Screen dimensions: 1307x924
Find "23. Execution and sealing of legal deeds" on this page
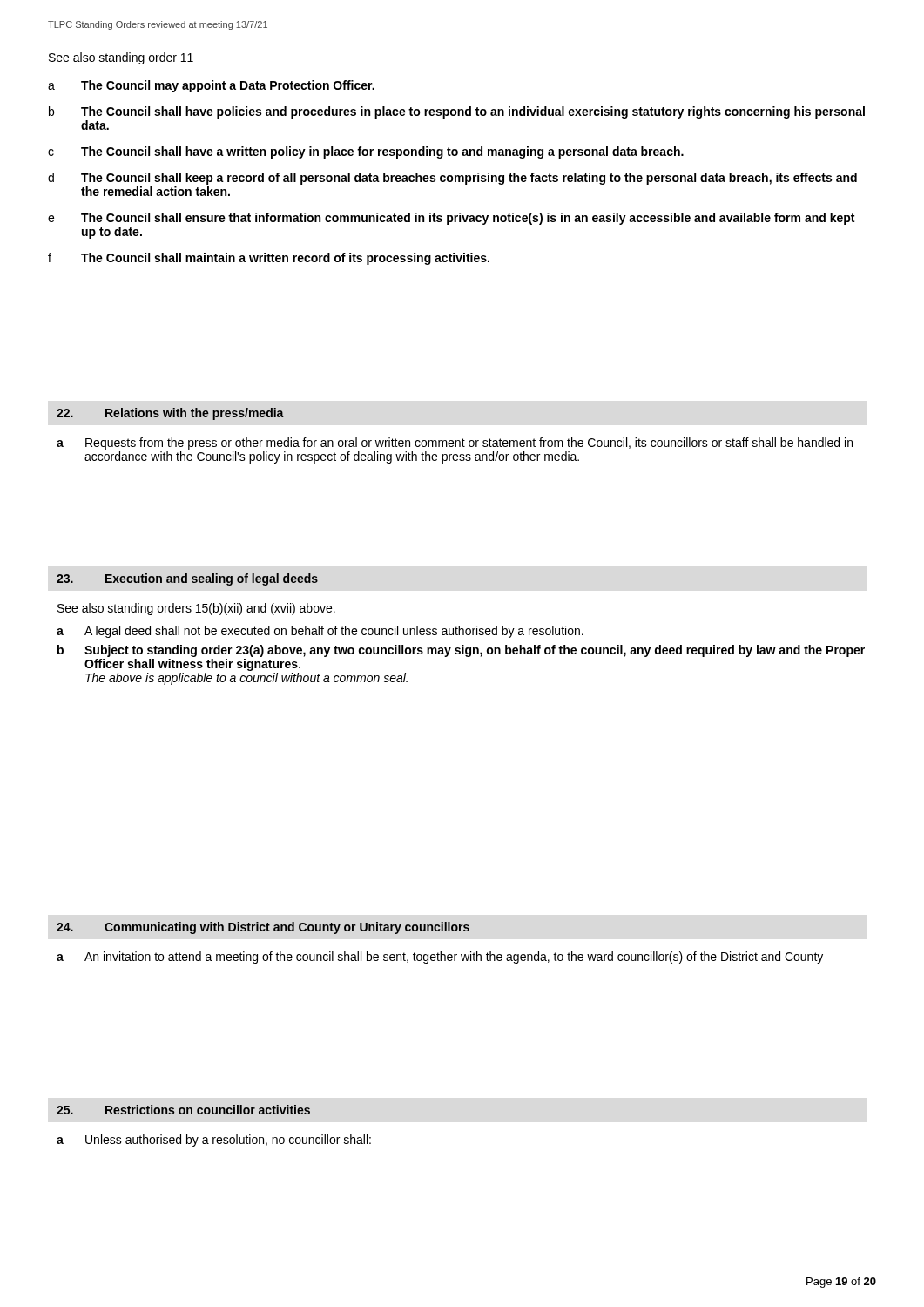[x=187, y=579]
